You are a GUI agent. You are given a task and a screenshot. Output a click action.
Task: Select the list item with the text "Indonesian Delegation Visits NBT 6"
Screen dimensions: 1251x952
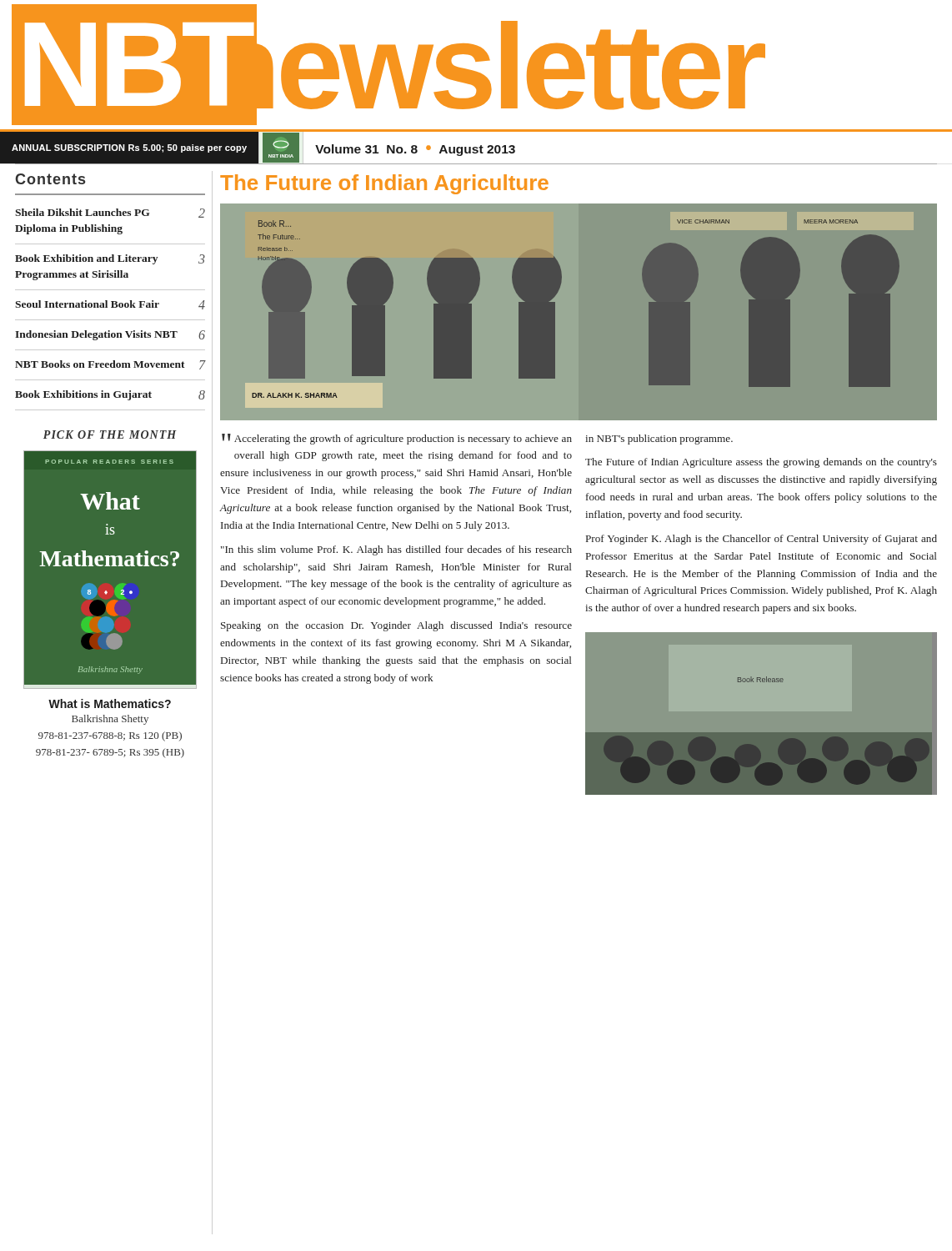tap(110, 334)
